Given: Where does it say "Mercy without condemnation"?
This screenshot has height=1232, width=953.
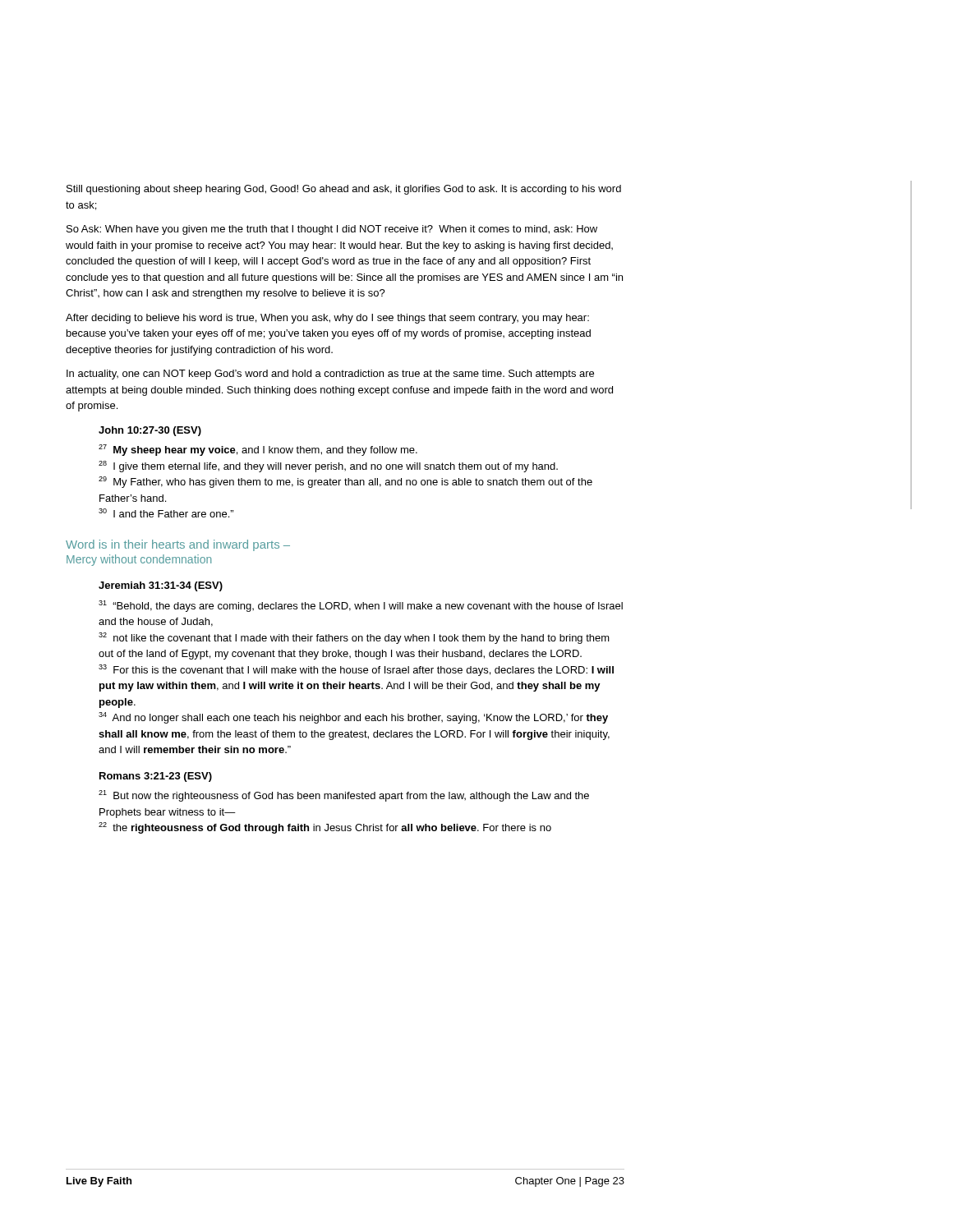Looking at the screenshot, I should (139, 559).
